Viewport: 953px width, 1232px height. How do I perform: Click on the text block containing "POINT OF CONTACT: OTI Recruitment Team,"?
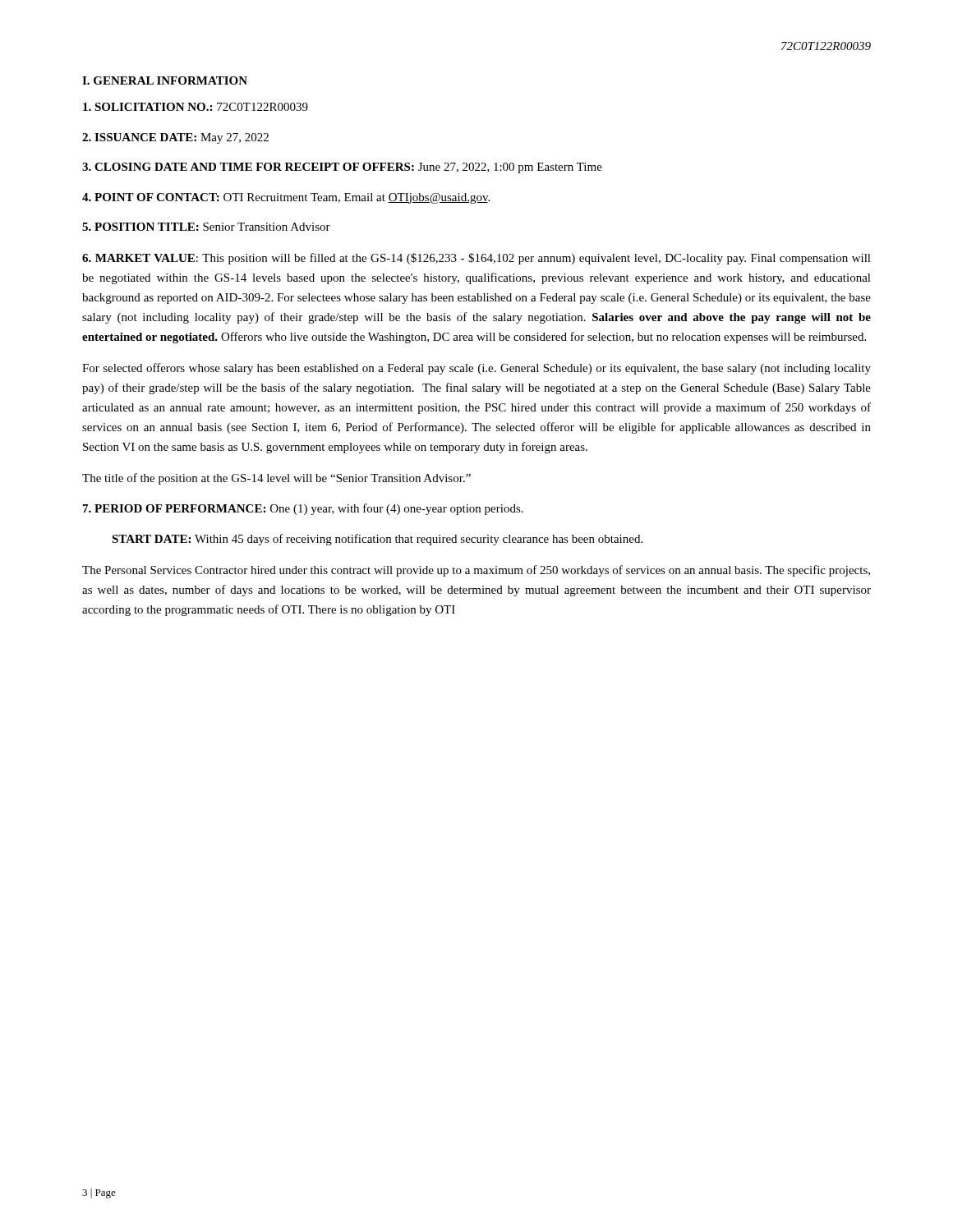tap(286, 197)
